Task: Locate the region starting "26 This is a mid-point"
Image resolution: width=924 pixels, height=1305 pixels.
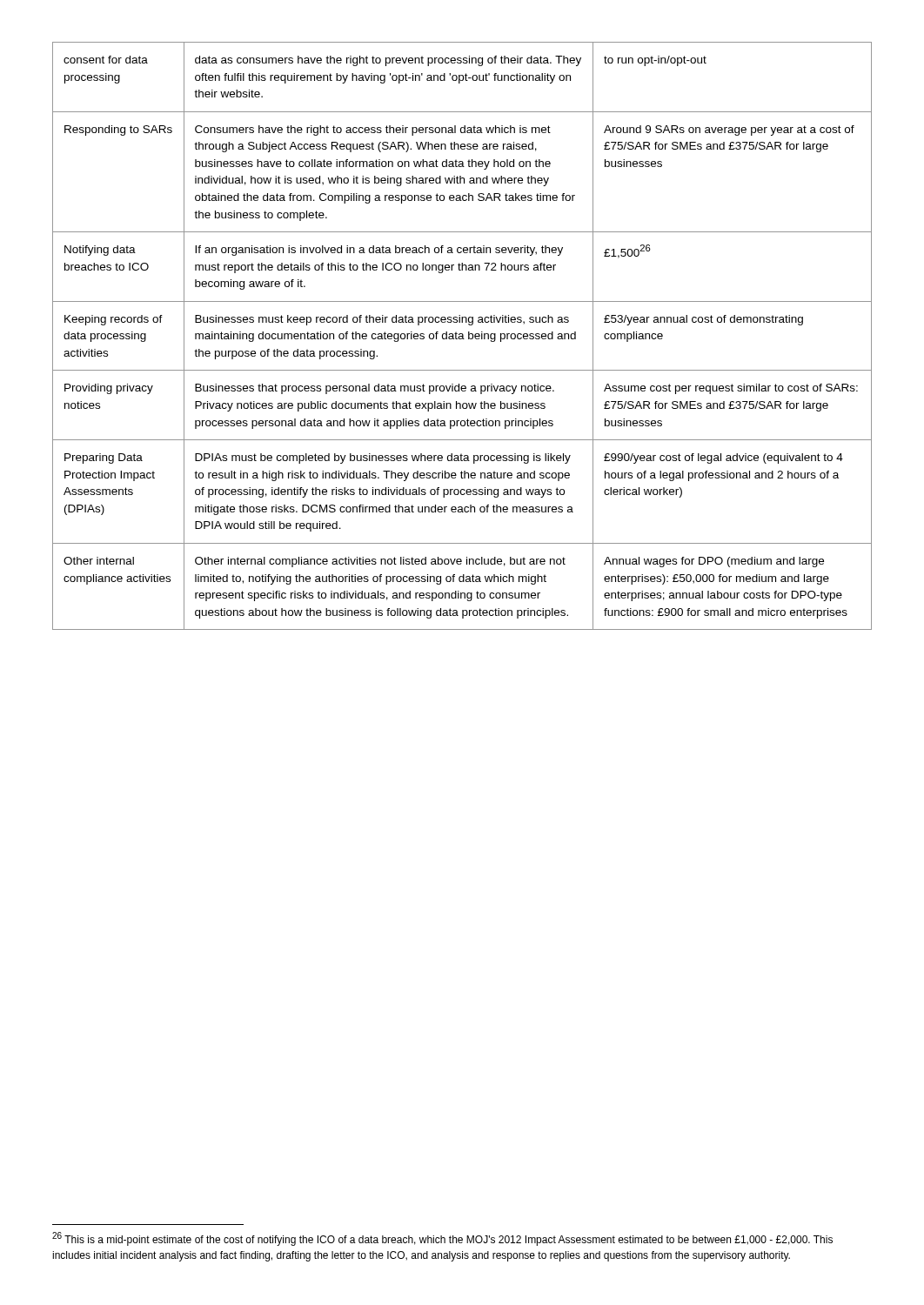Action: click(x=462, y=1244)
